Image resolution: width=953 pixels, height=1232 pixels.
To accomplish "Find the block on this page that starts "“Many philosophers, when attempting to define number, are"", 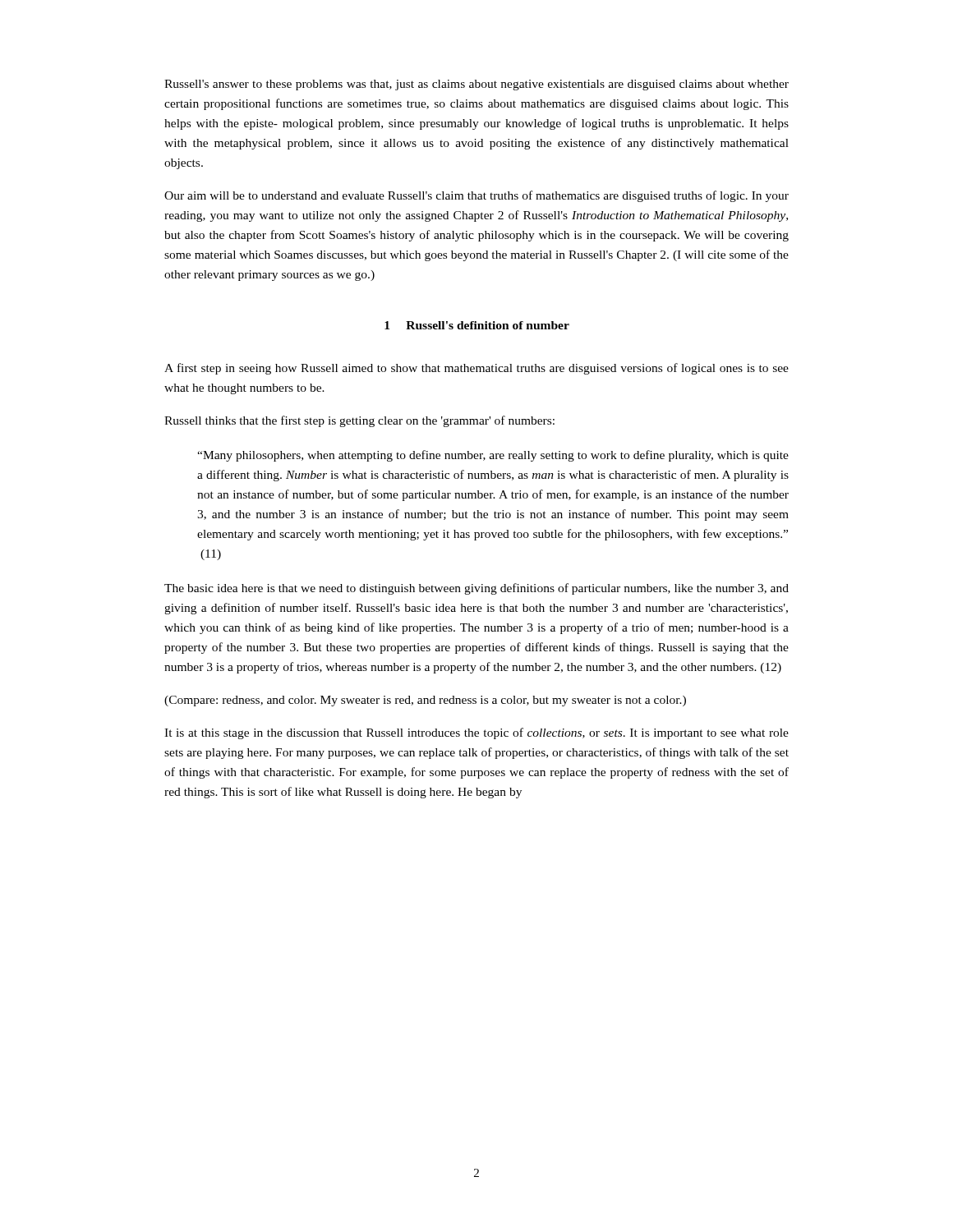I will click(493, 505).
